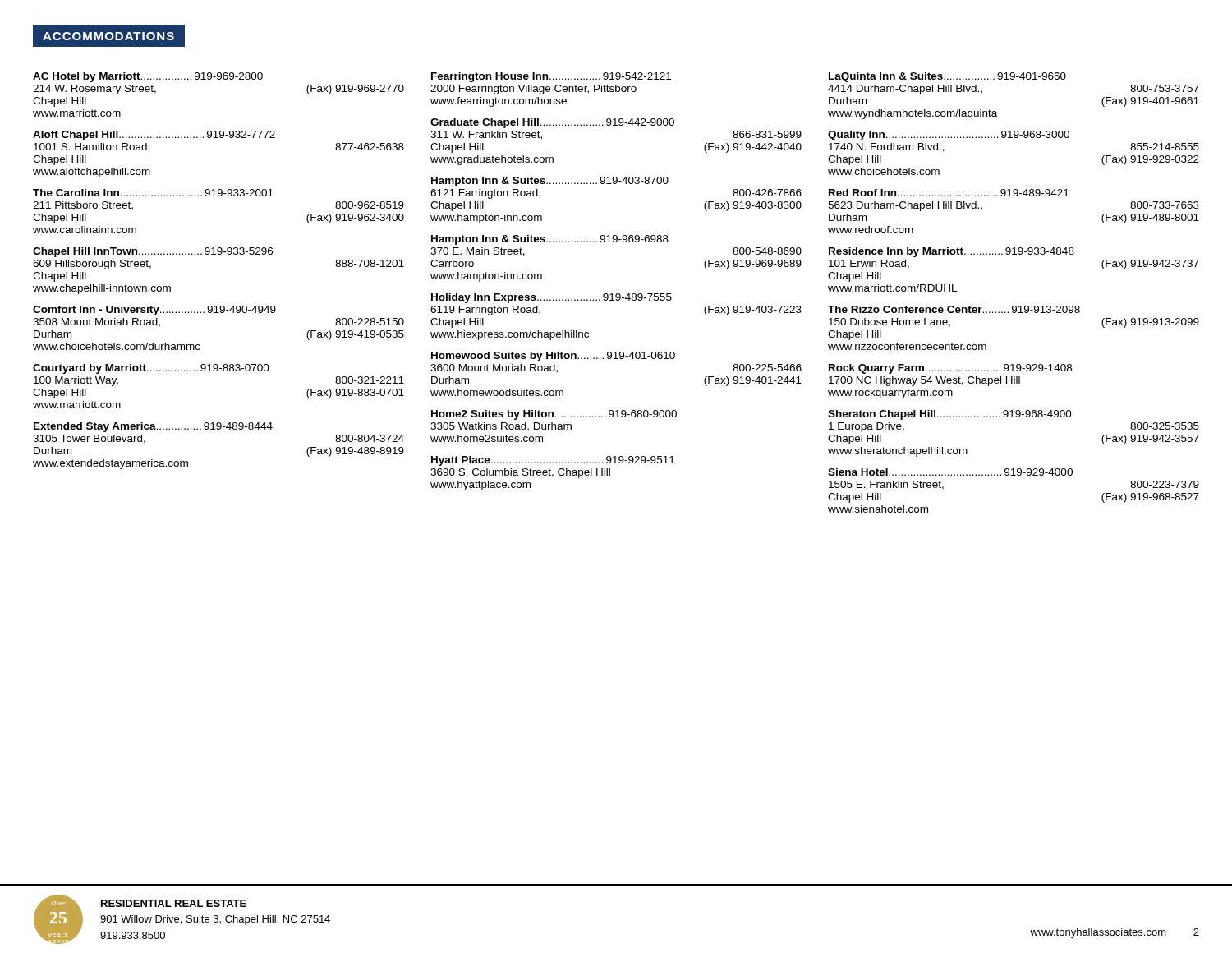The image size is (1232, 953).
Task: Find the list item with the text "Fearrington House Inn.................919-542-2121 2000 Fearrington Village"
Action: pyautogui.click(x=616, y=88)
